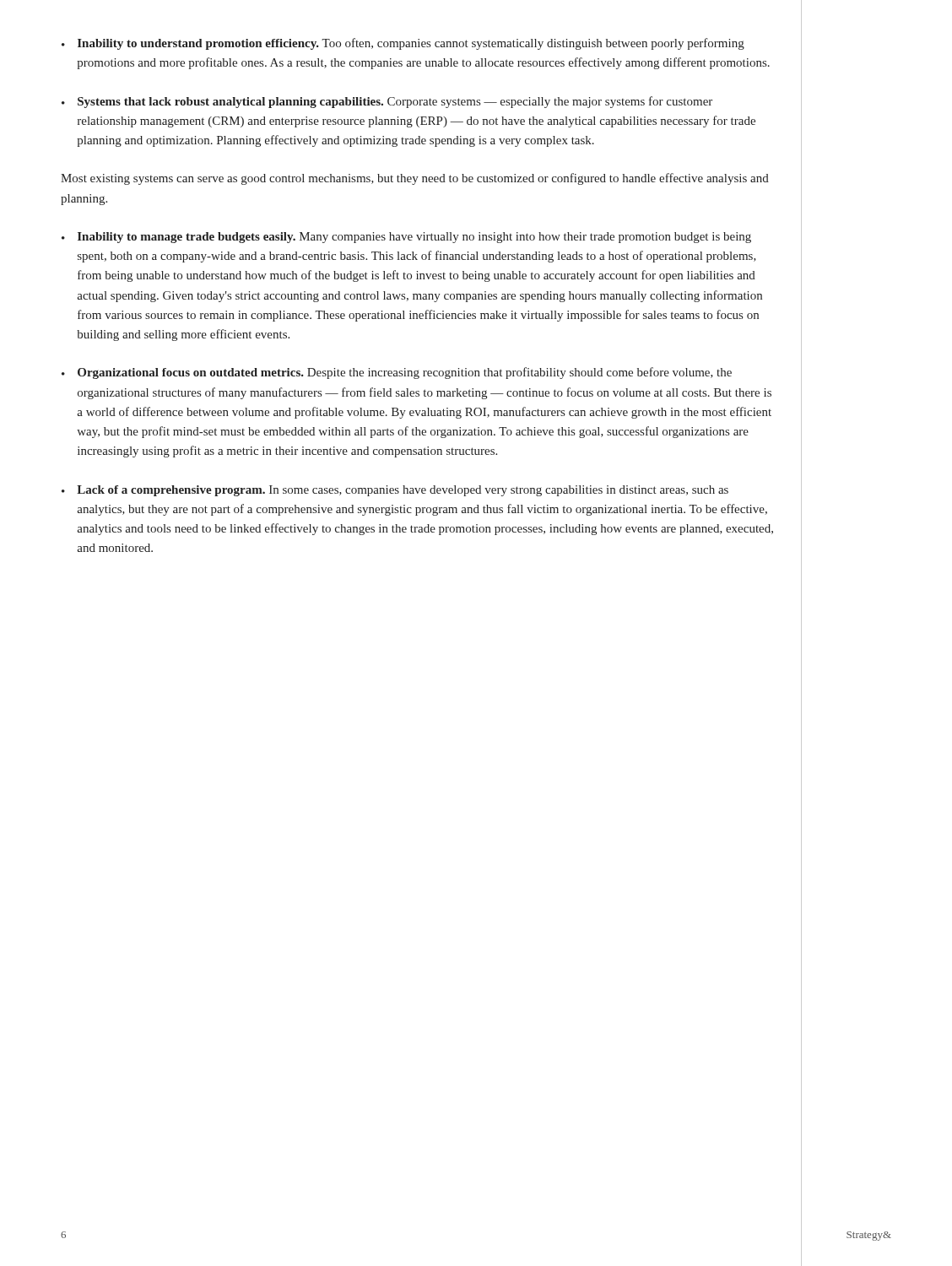The width and height of the screenshot is (952, 1266).
Task: Where is the passage that starts "Most existing systems can serve"?
Action: (x=415, y=188)
